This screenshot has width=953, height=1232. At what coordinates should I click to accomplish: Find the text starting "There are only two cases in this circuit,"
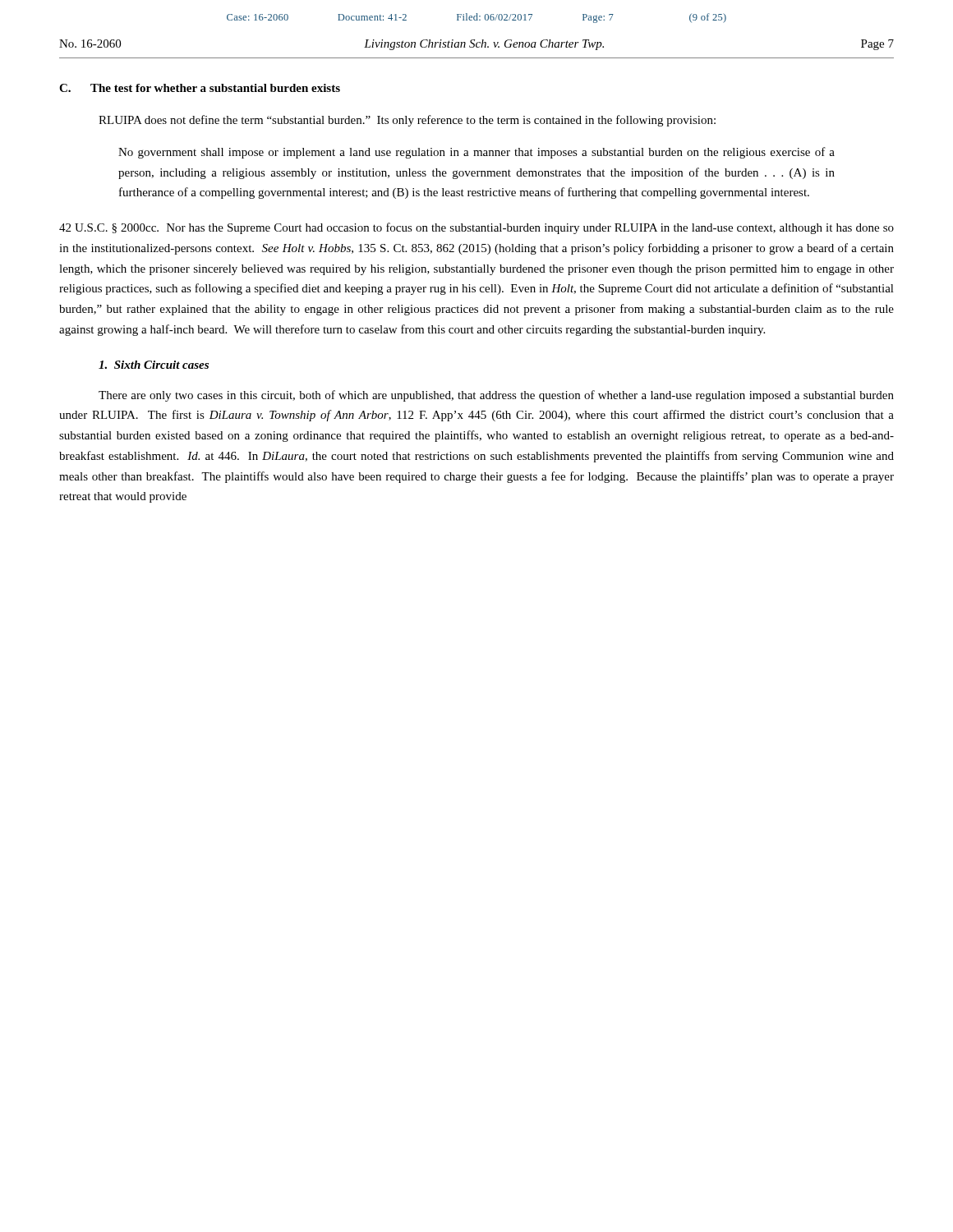pyautogui.click(x=476, y=445)
